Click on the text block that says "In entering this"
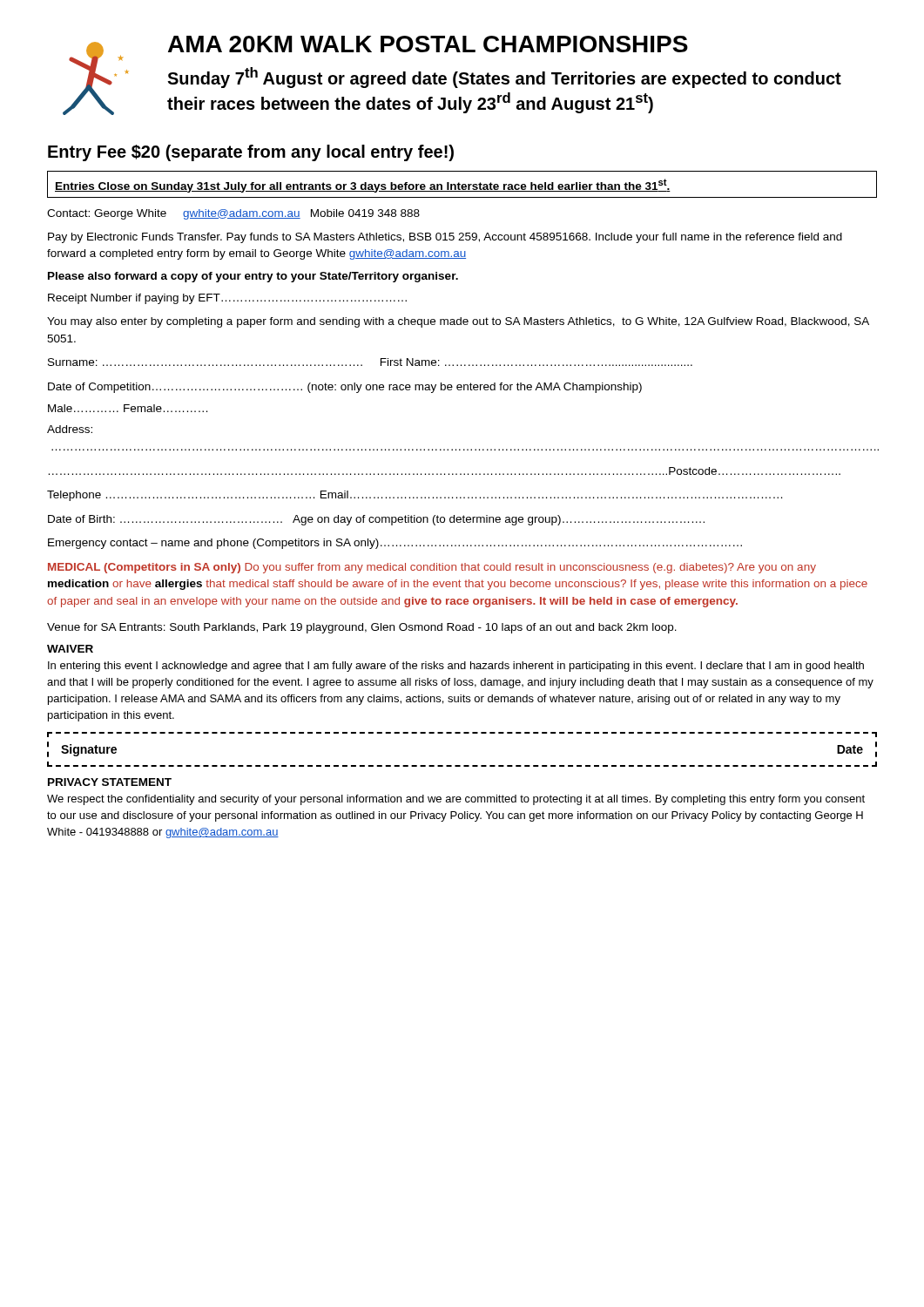 click(x=462, y=691)
